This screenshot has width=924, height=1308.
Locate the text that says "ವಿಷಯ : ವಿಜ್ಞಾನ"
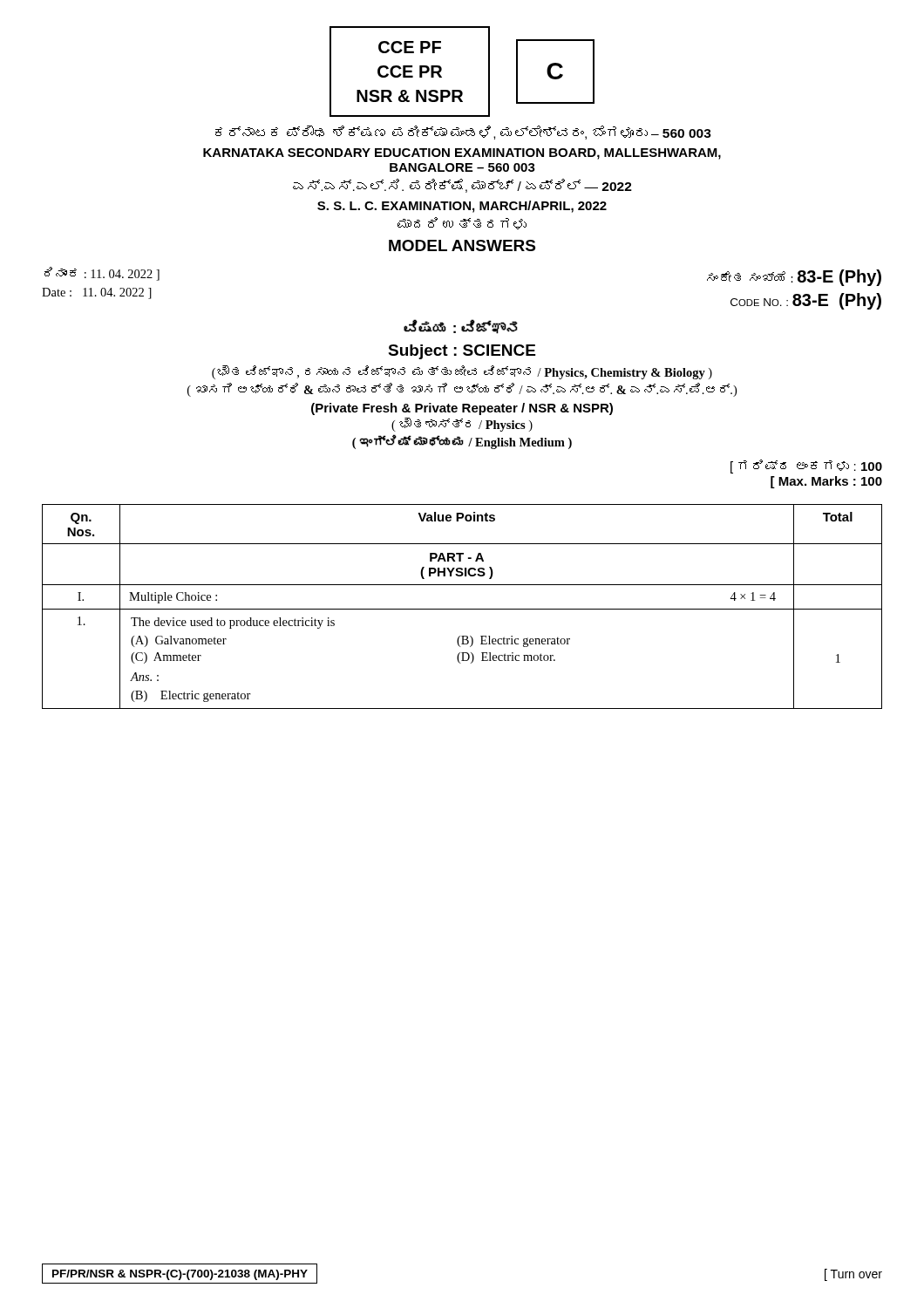[x=462, y=328]
